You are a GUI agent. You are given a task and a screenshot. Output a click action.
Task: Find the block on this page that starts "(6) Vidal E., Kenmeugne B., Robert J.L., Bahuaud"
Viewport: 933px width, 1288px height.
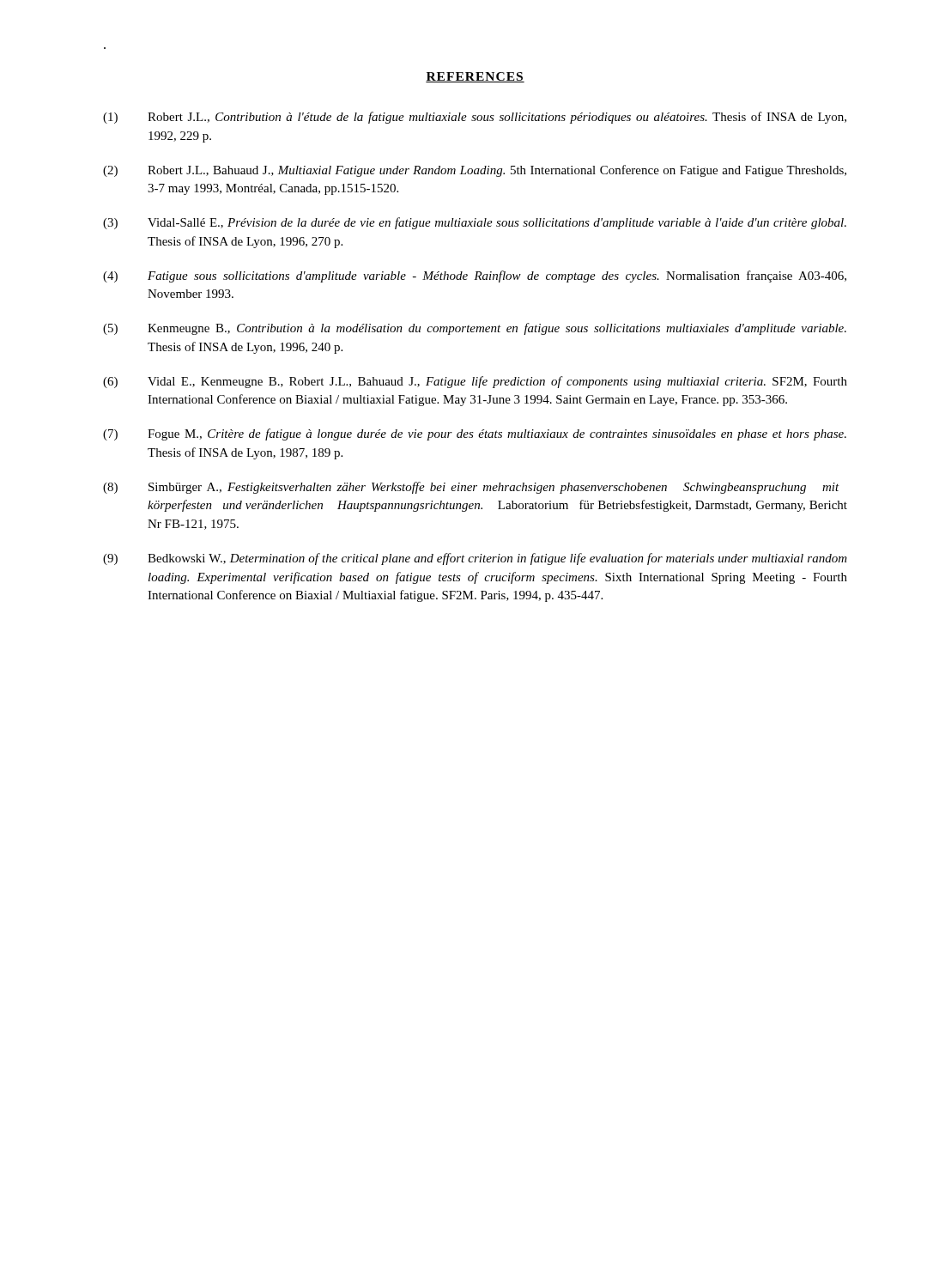tap(475, 391)
